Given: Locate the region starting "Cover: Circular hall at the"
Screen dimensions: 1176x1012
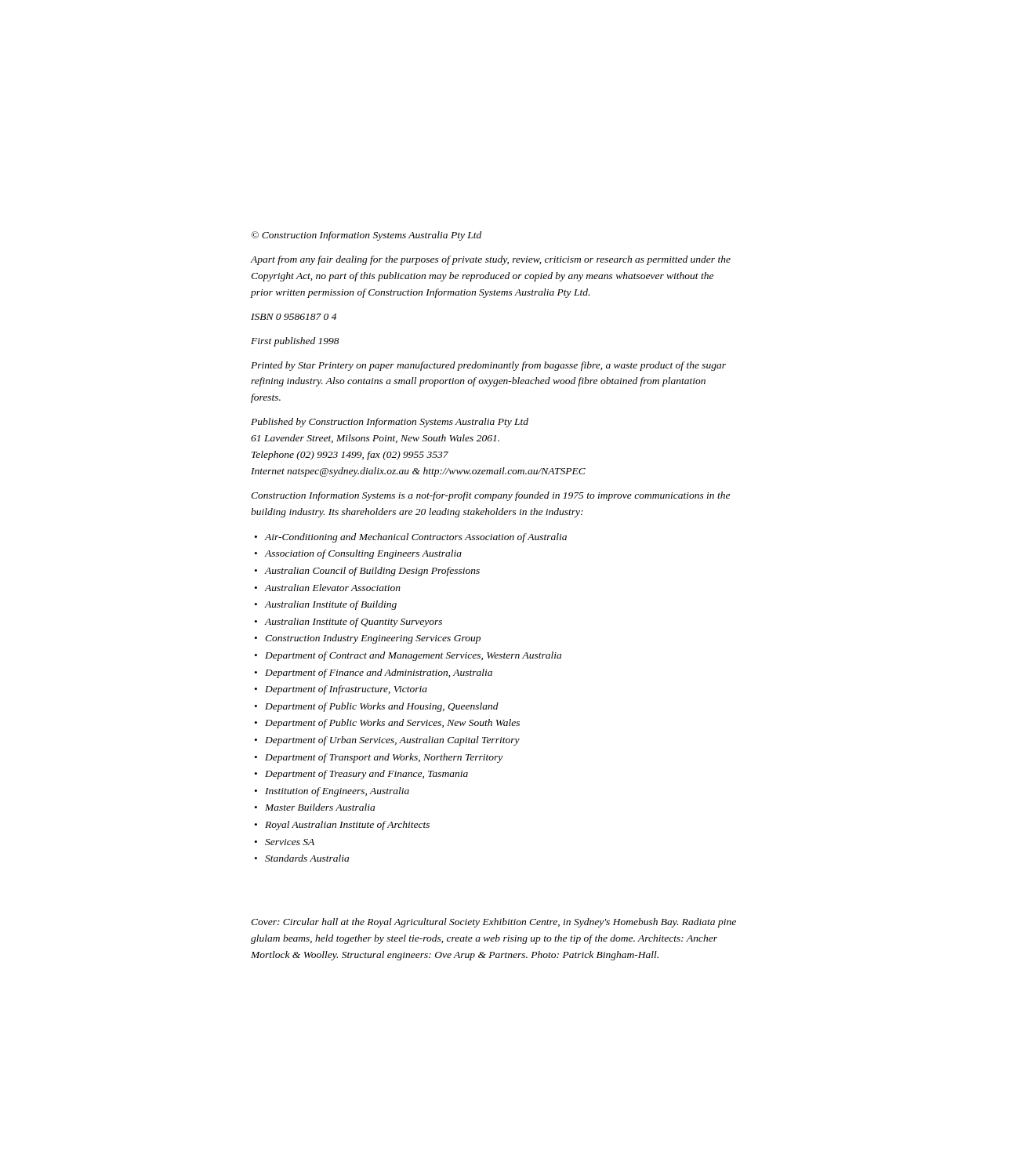Looking at the screenshot, I should coord(494,938).
